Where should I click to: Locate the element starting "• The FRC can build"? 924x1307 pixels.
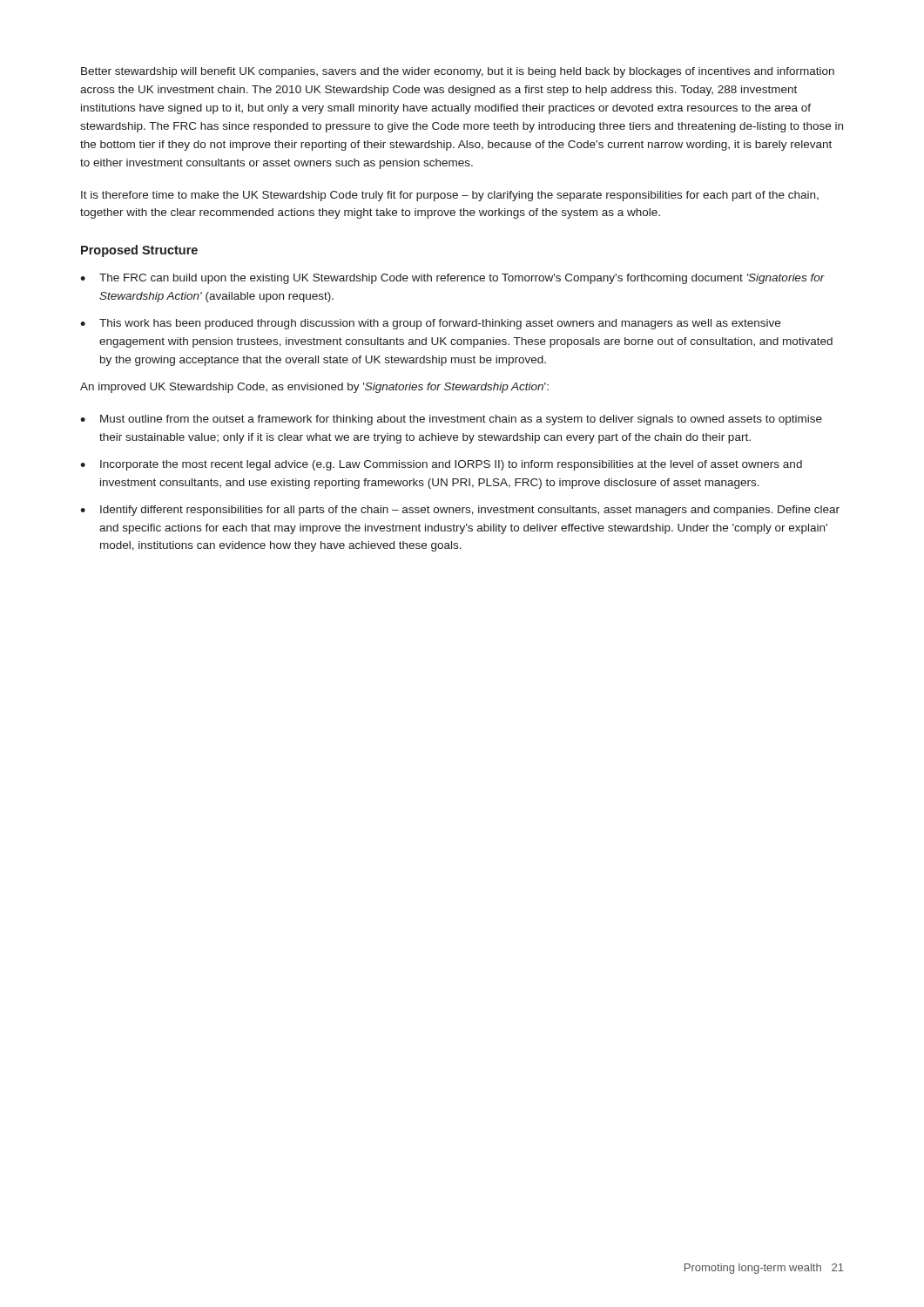[462, 288]
